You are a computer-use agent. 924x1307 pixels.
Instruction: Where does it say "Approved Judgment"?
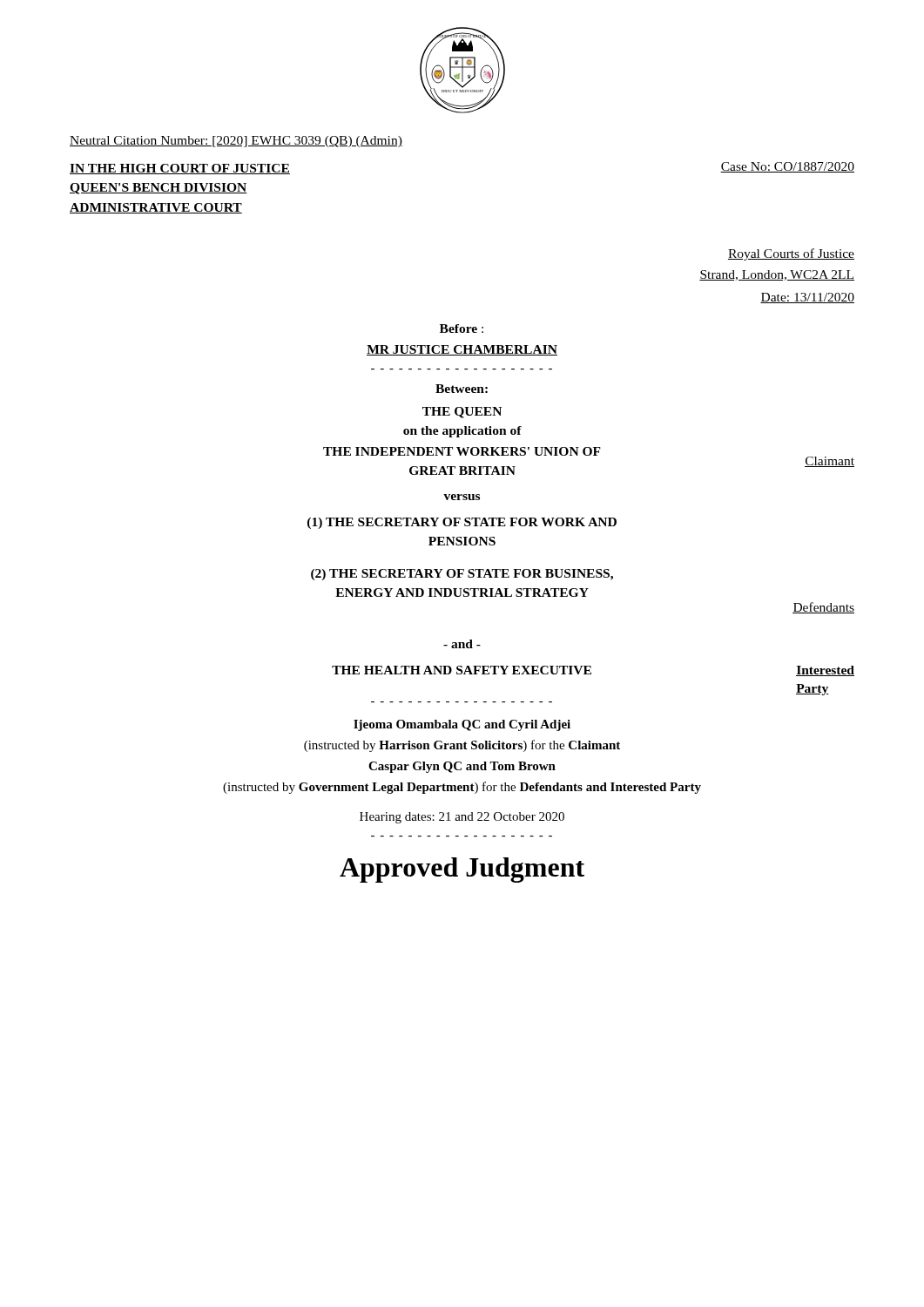pyautogui.click(x=462, y=867)
